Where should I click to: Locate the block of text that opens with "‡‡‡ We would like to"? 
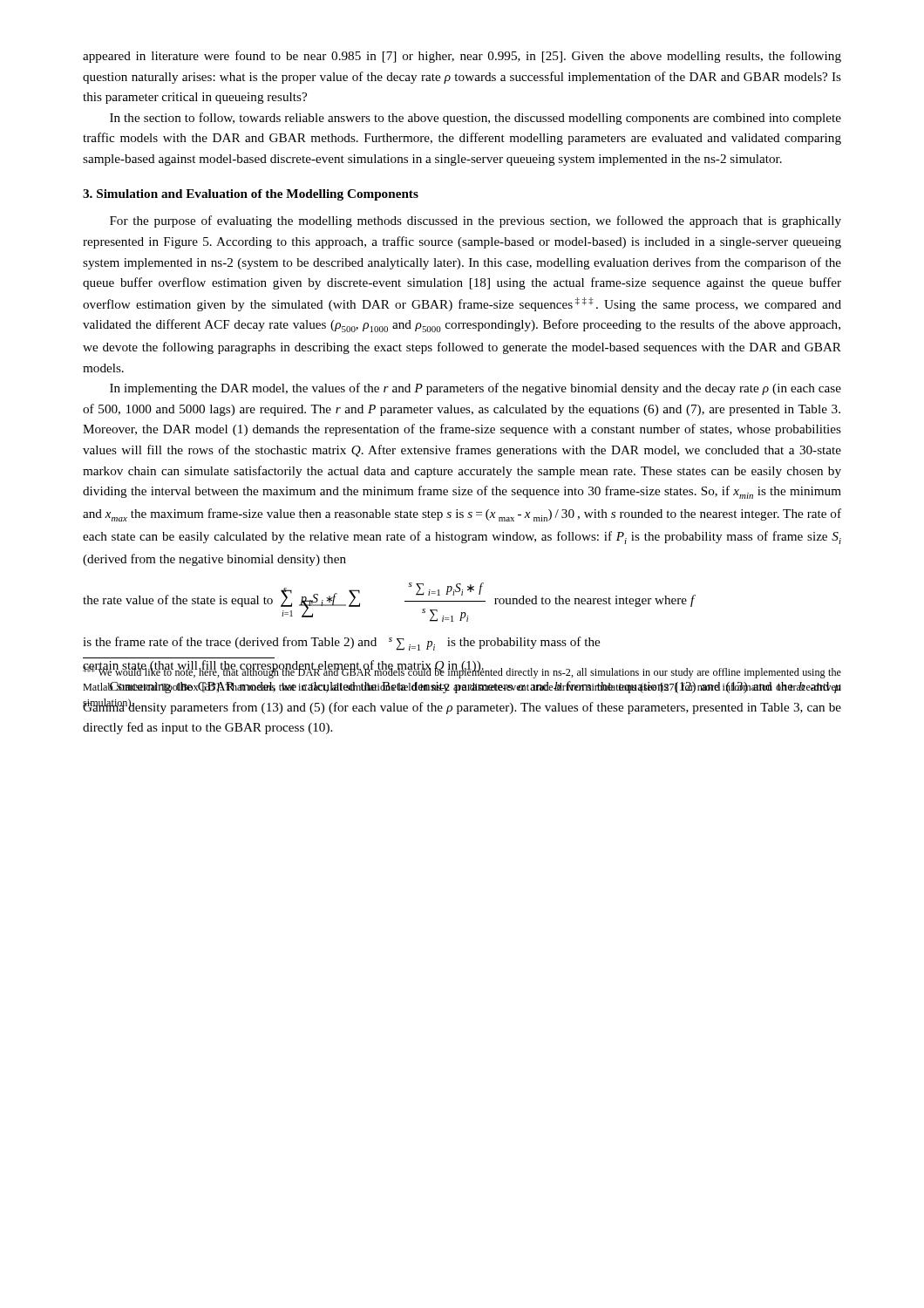(462, 687)
